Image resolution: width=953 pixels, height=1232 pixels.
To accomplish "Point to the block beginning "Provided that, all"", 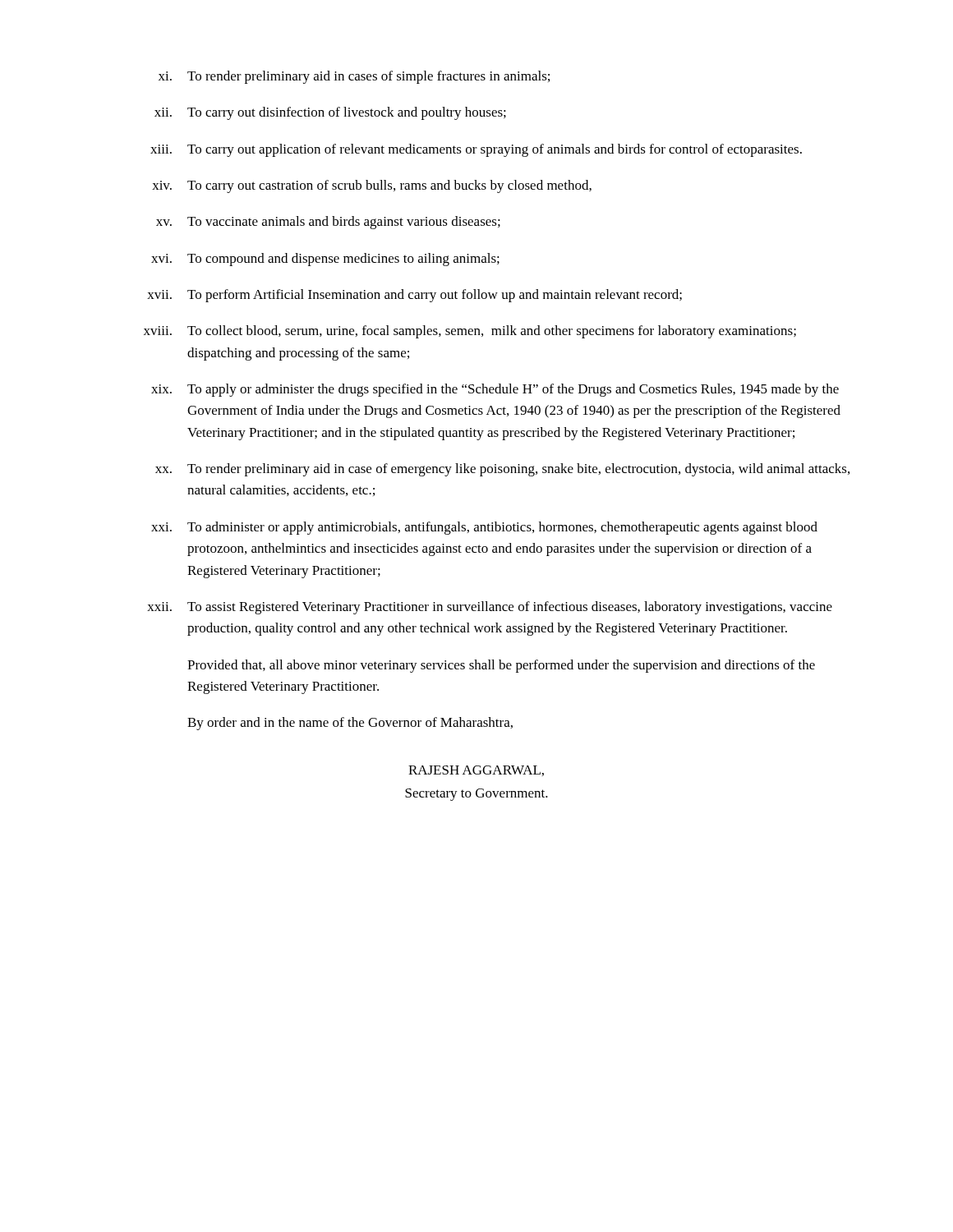I will (x=501, y=675).
